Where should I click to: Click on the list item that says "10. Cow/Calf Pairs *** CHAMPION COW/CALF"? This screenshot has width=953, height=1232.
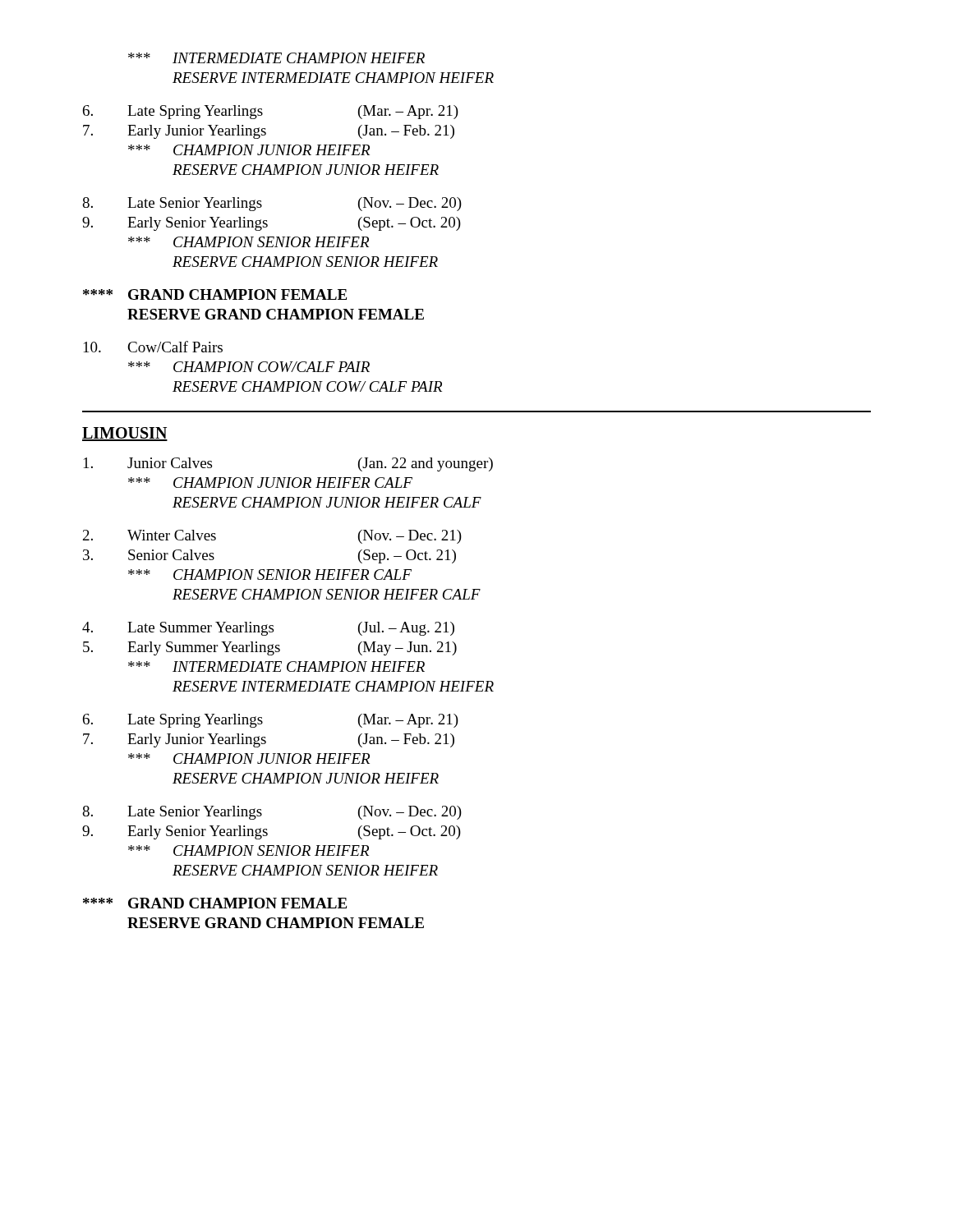pos(153,347)
